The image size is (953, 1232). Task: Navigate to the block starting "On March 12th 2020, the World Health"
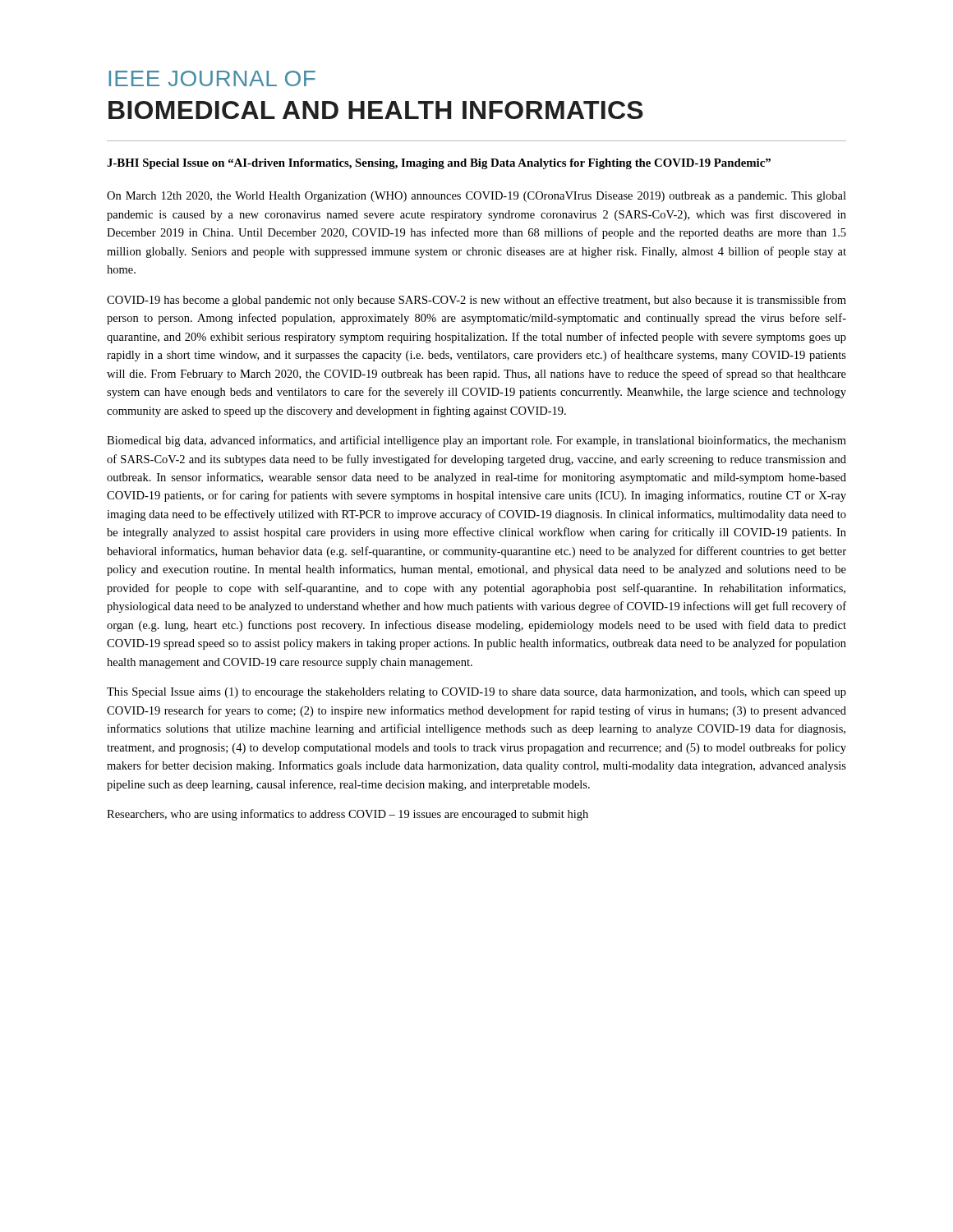476,233
